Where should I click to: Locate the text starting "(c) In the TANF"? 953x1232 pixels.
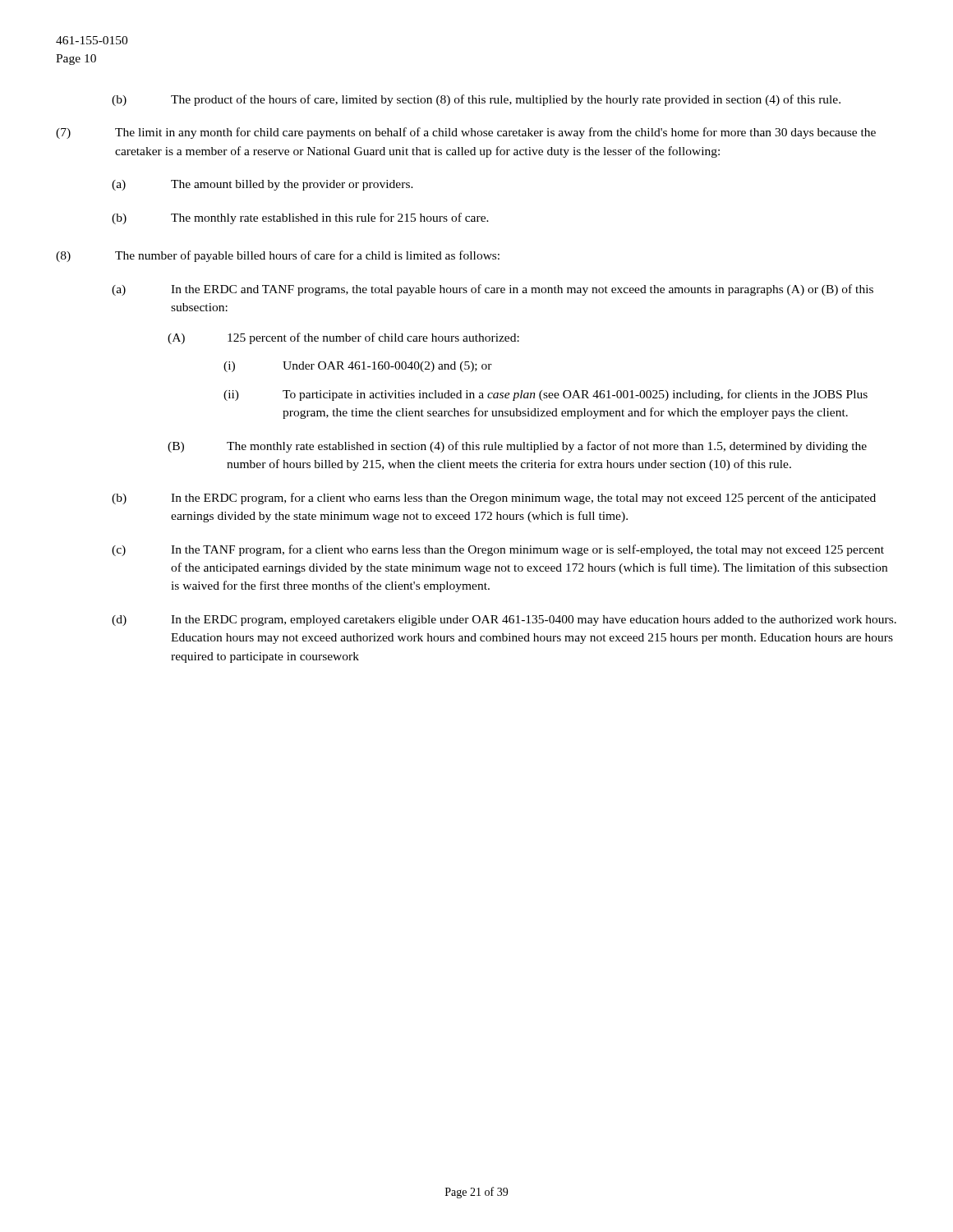504,568
